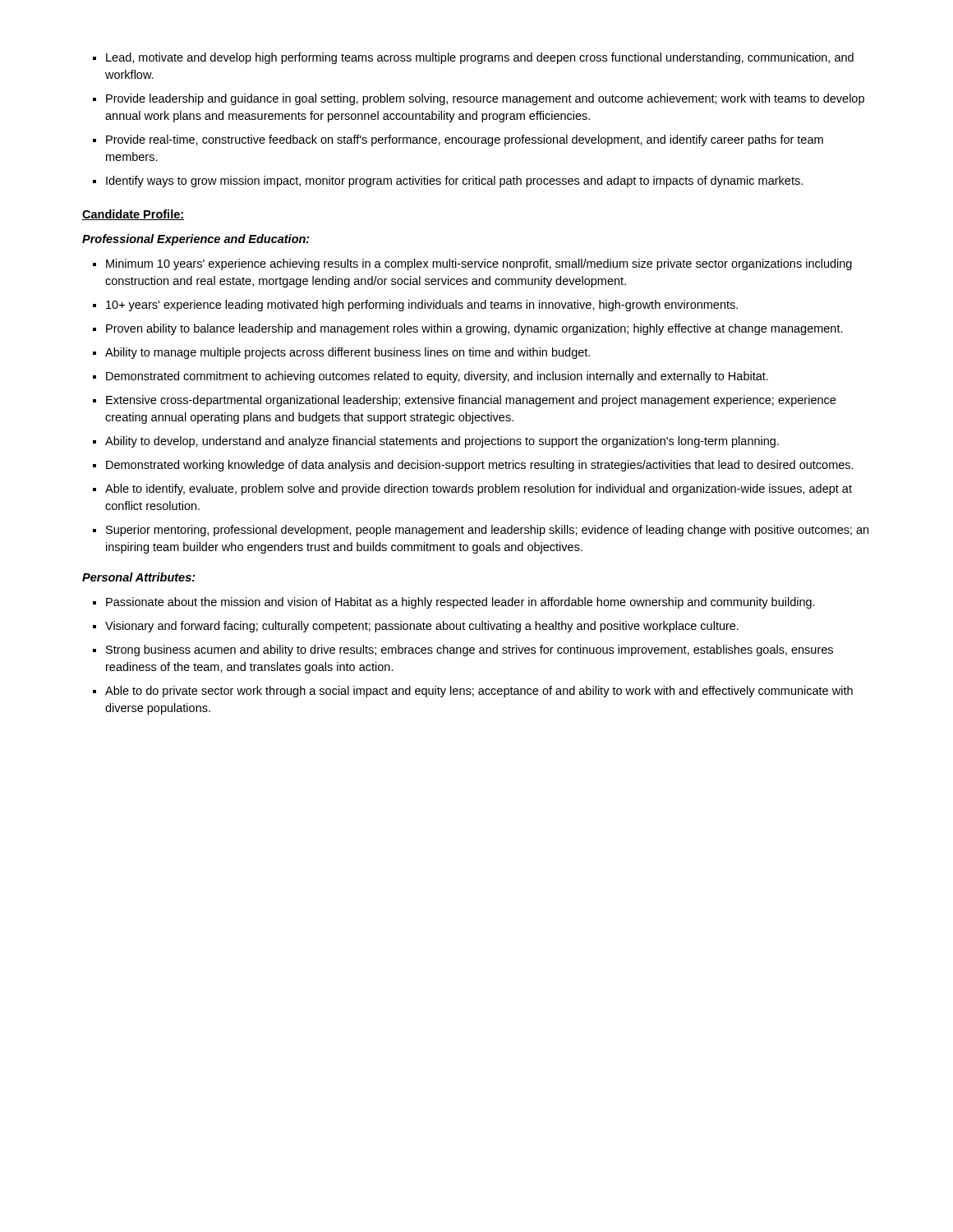Where is the passage that starts "Proven ability to balance leadership and"?

point(474,329)
